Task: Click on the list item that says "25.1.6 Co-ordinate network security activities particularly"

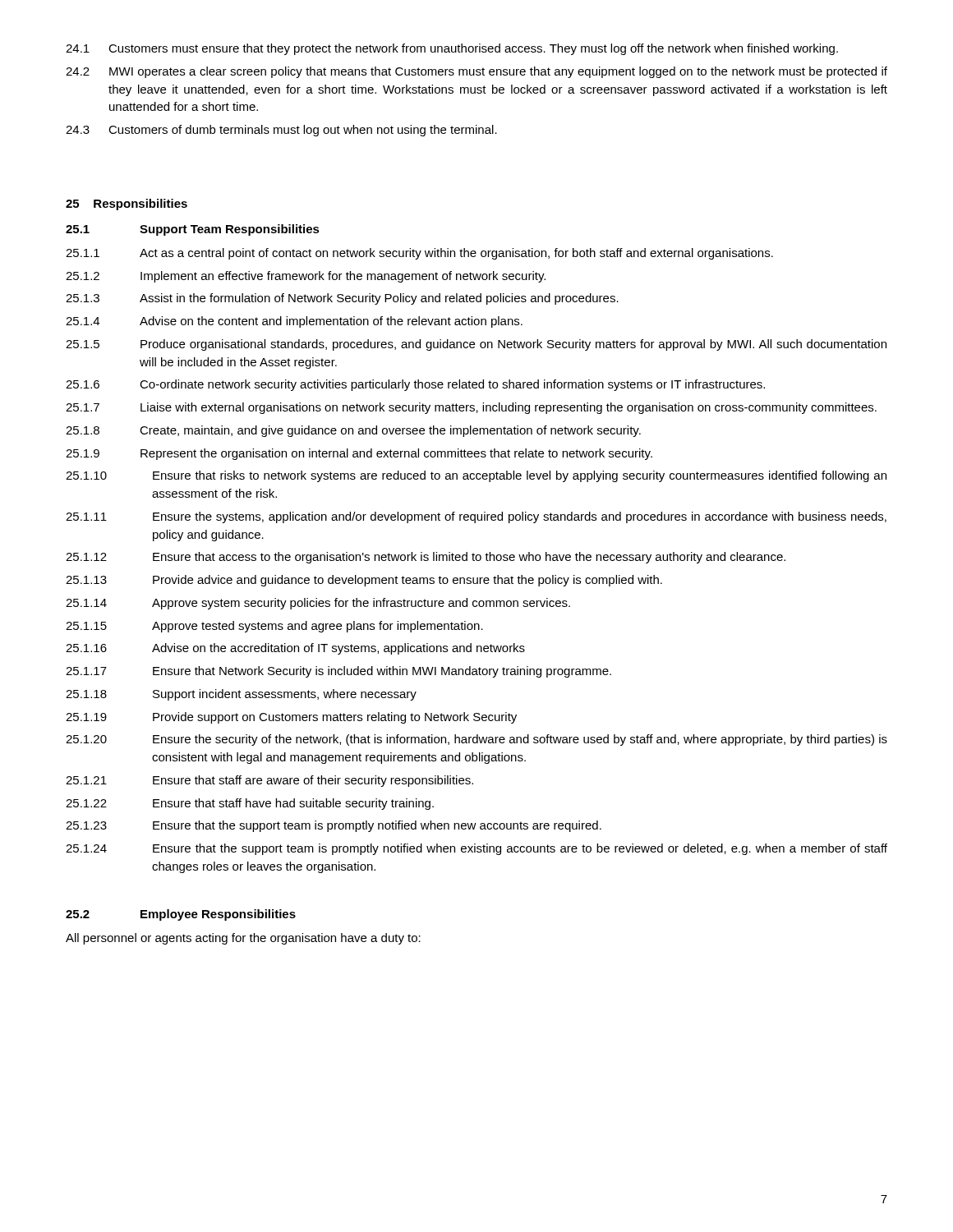Action: (476, 384)
